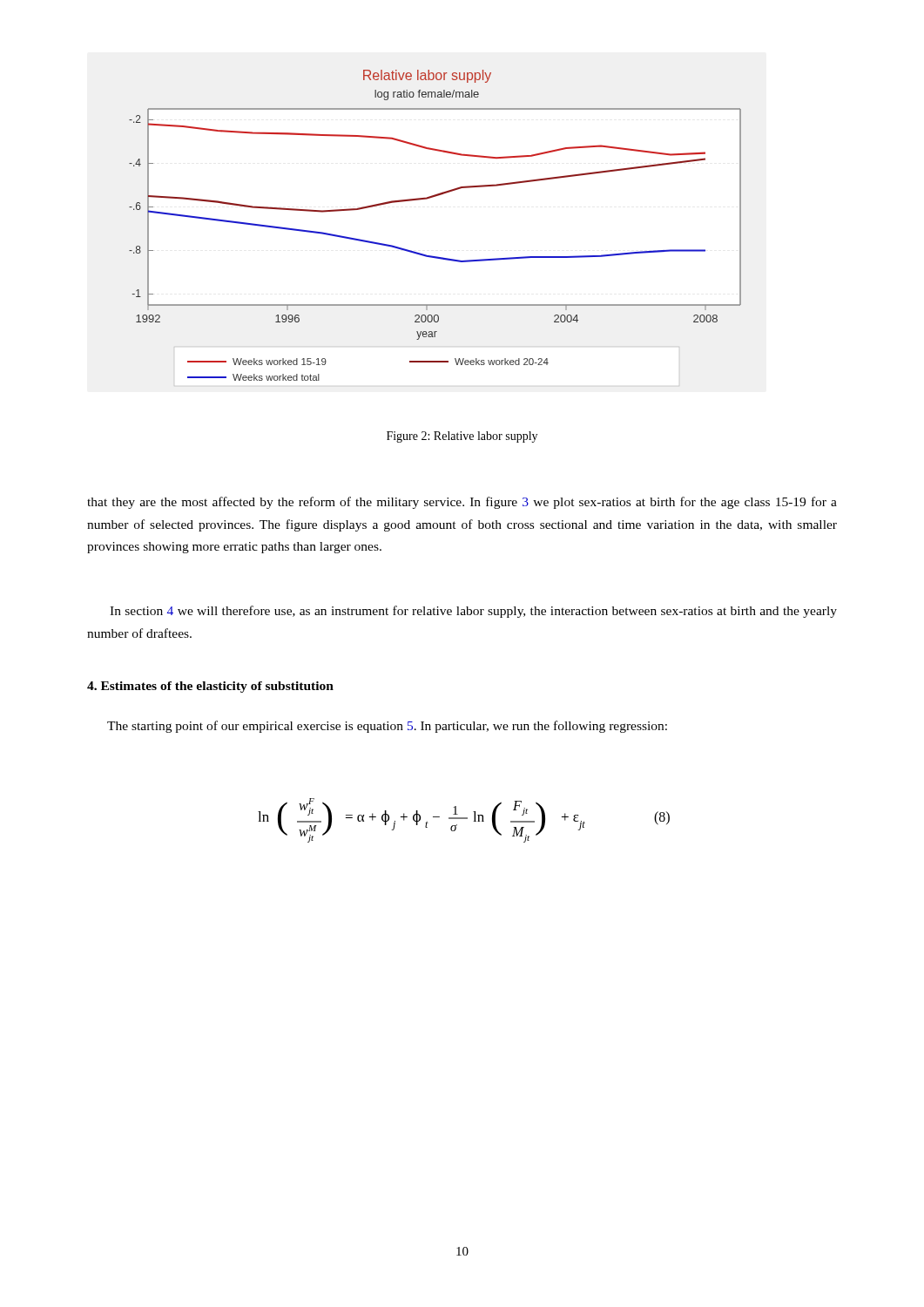Select the text block that reads "that they are the most affected by"
Screen dimensions: 1307x924
coord(462,524)
